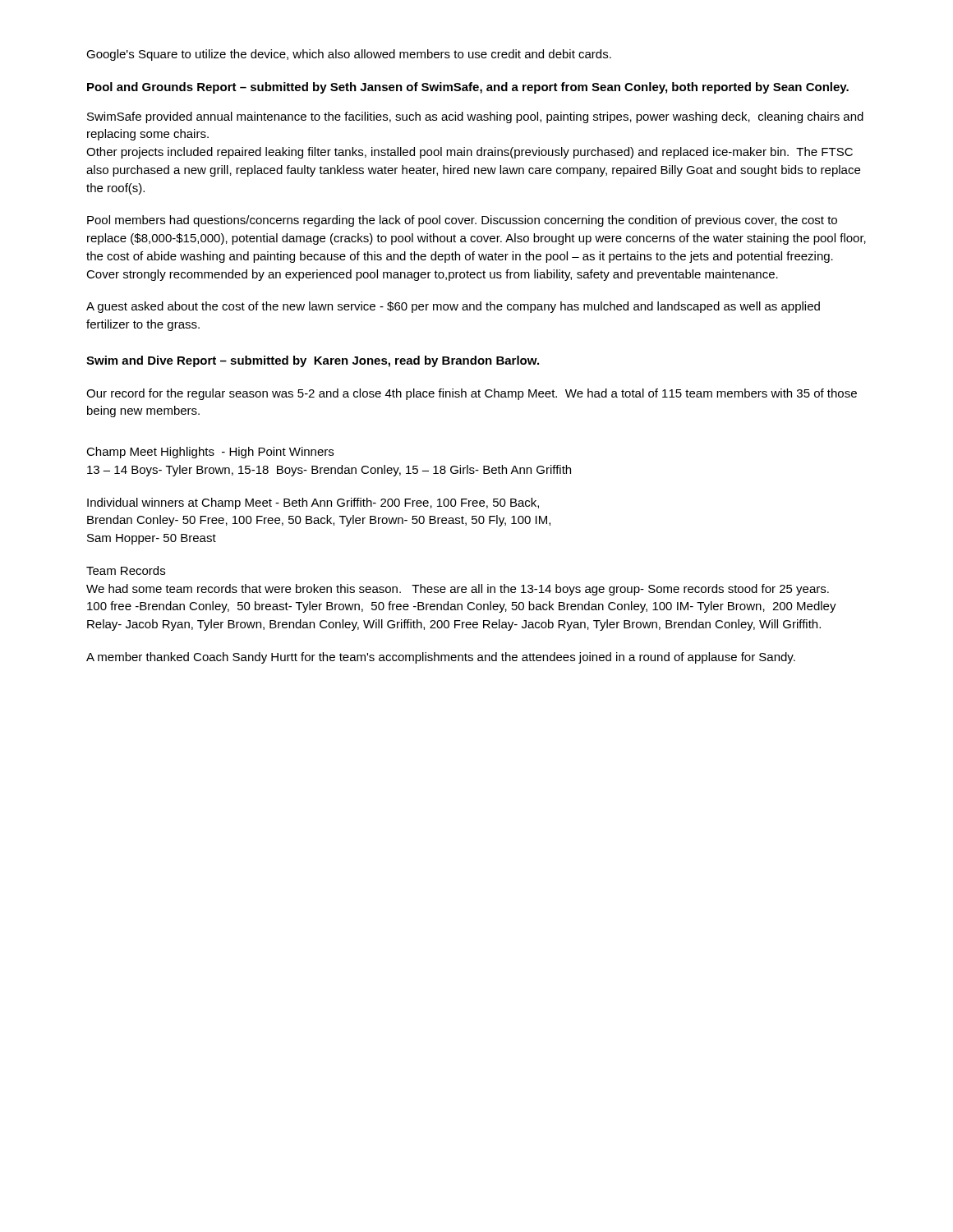Select the block starting "Google's Square to utilize the device, which"
The image size is (953, 1232).
click(349, 54)
